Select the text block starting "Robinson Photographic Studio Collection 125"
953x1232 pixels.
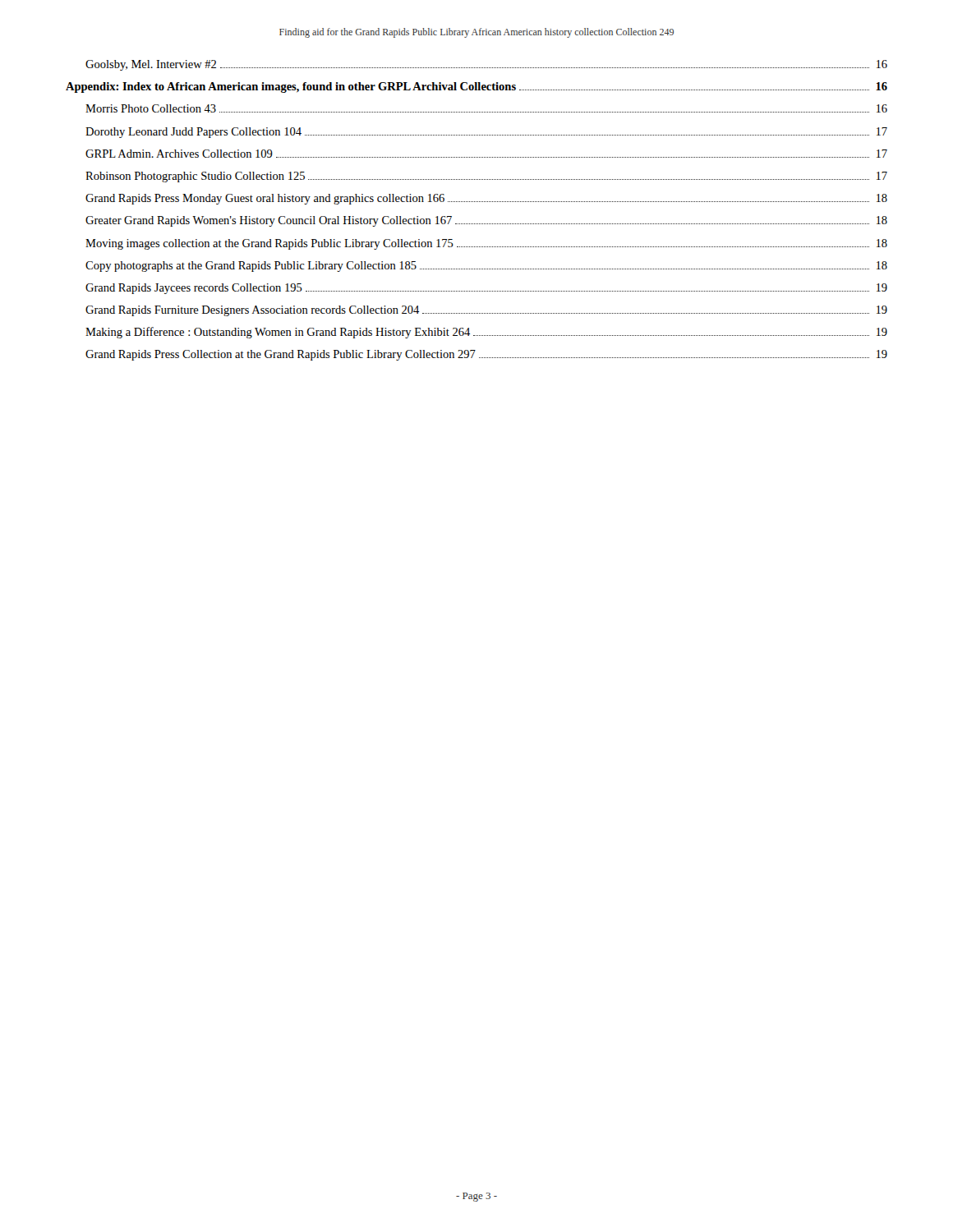pos(486,176)
